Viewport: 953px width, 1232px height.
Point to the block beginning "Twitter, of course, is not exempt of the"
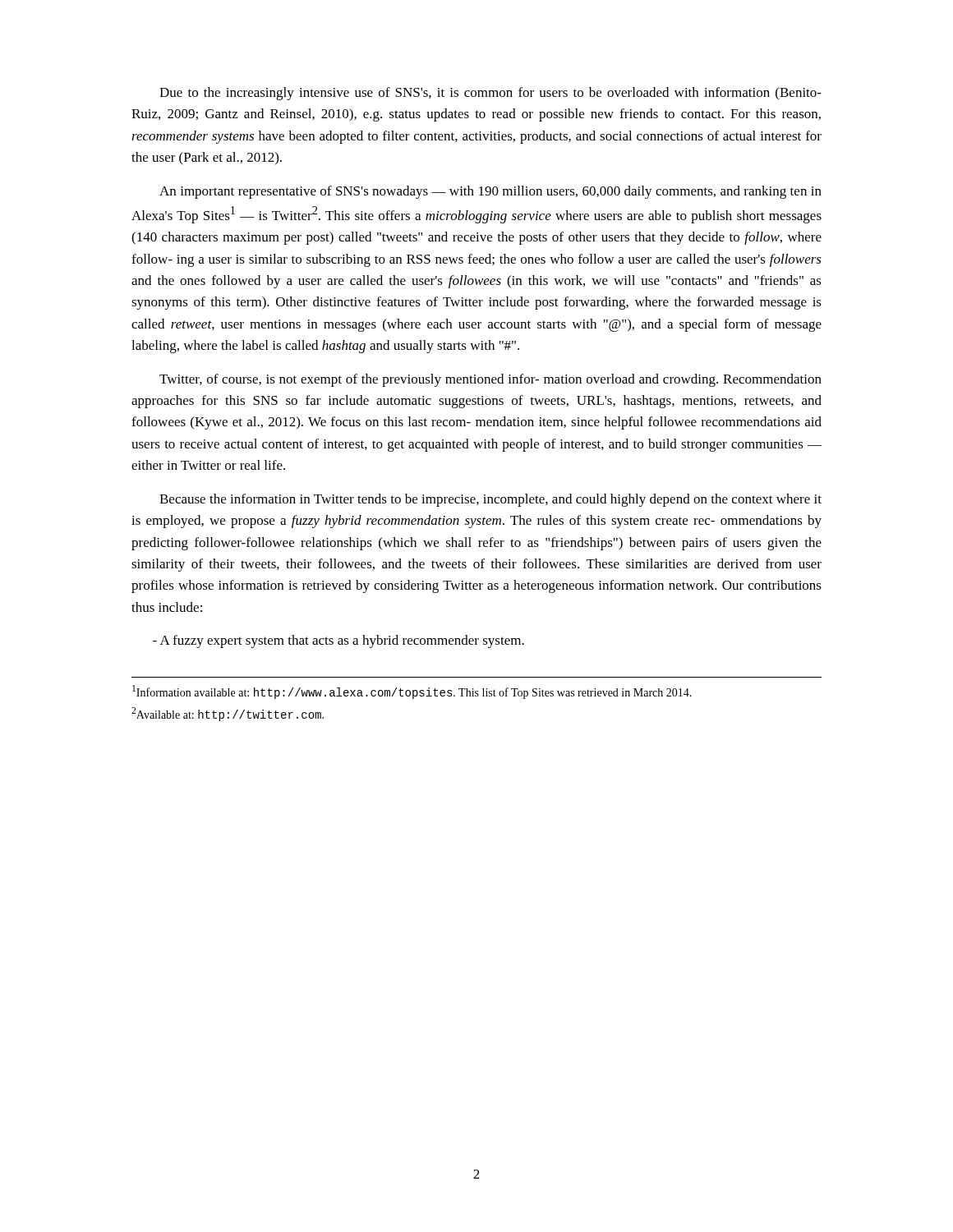tap(476, 423)
